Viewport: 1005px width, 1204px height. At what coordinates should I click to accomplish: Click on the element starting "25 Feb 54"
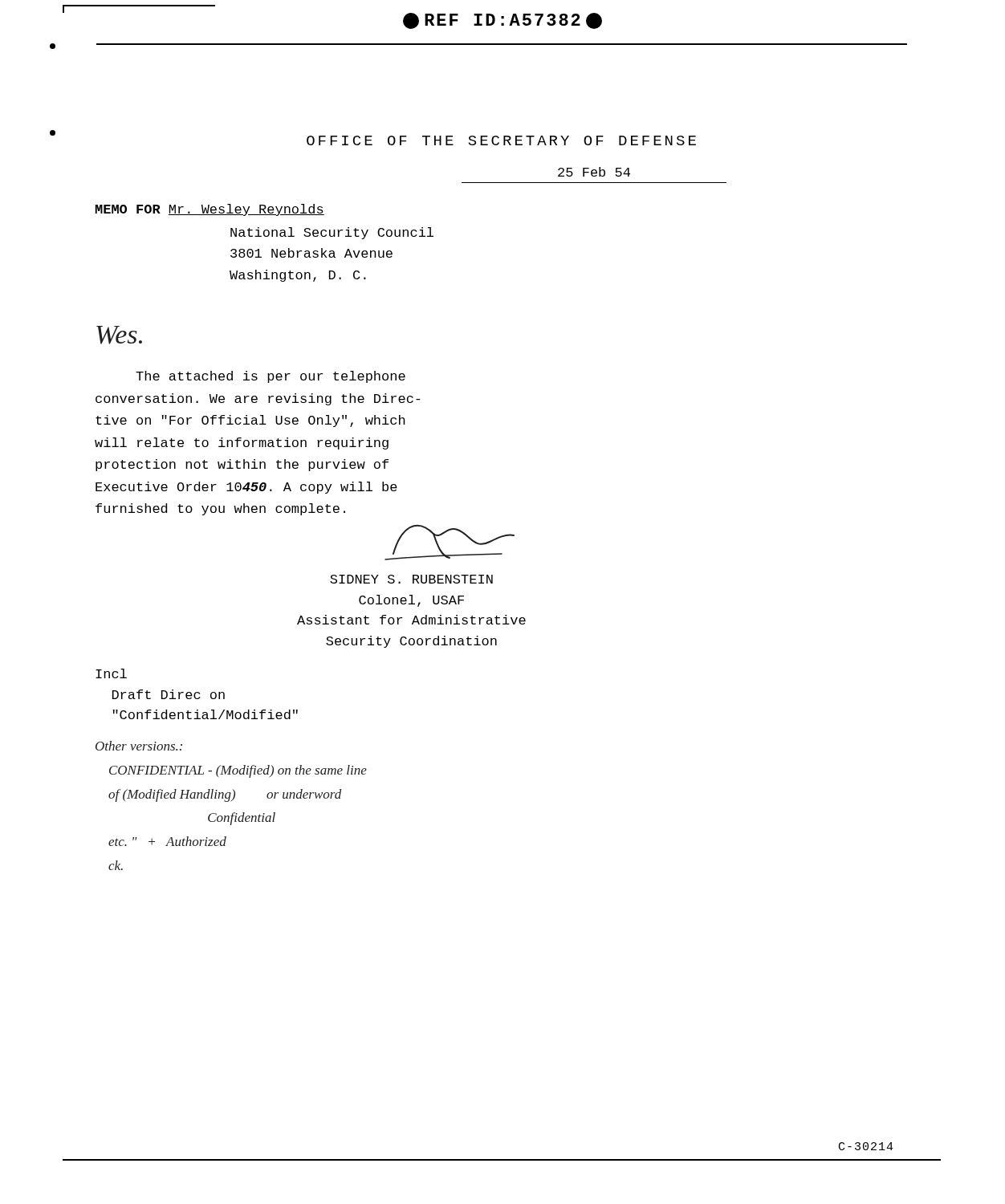(x=594, y=173)
